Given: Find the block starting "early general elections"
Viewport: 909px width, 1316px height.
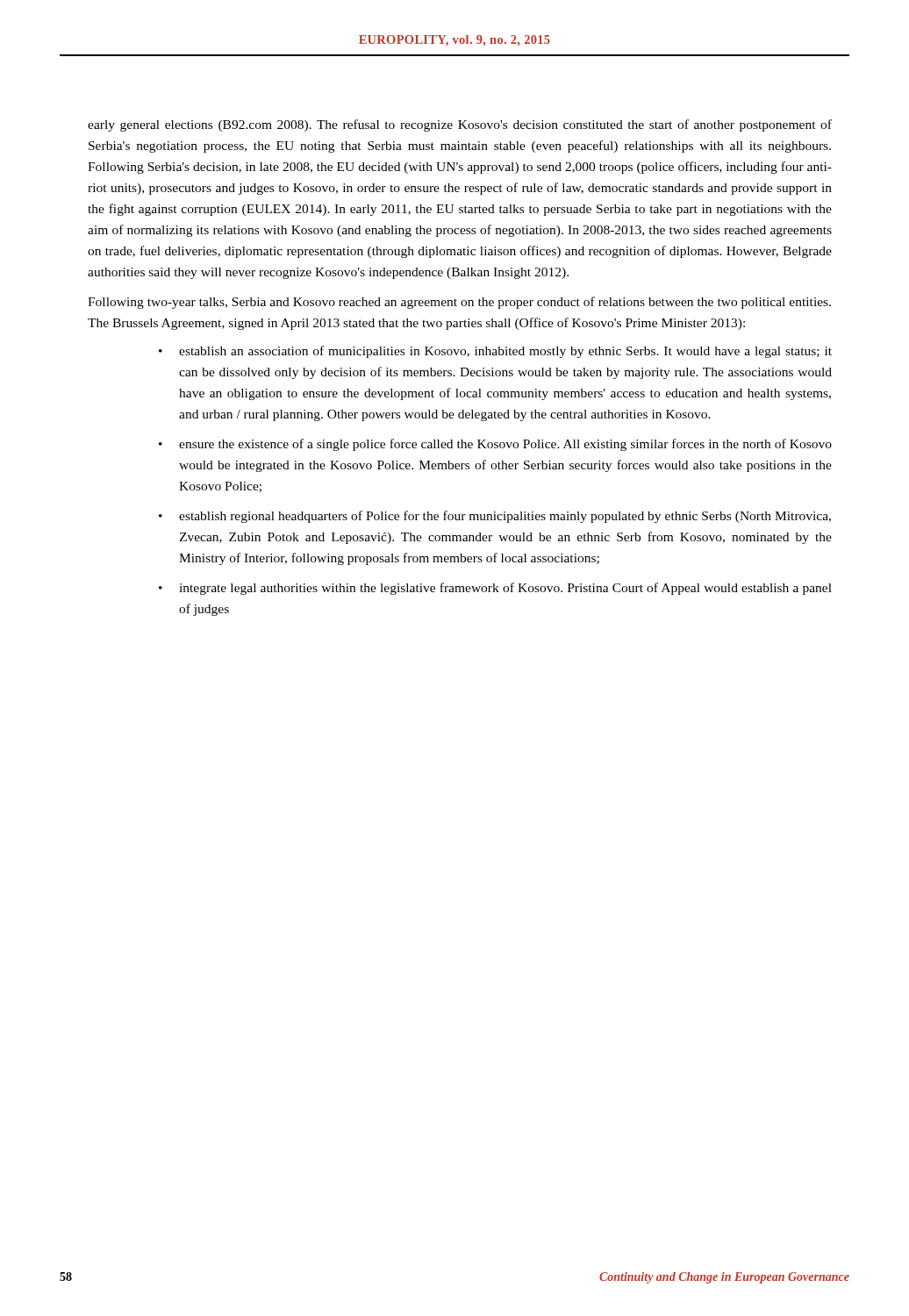Looking at the screenshot, I should [x=460, y=198].
